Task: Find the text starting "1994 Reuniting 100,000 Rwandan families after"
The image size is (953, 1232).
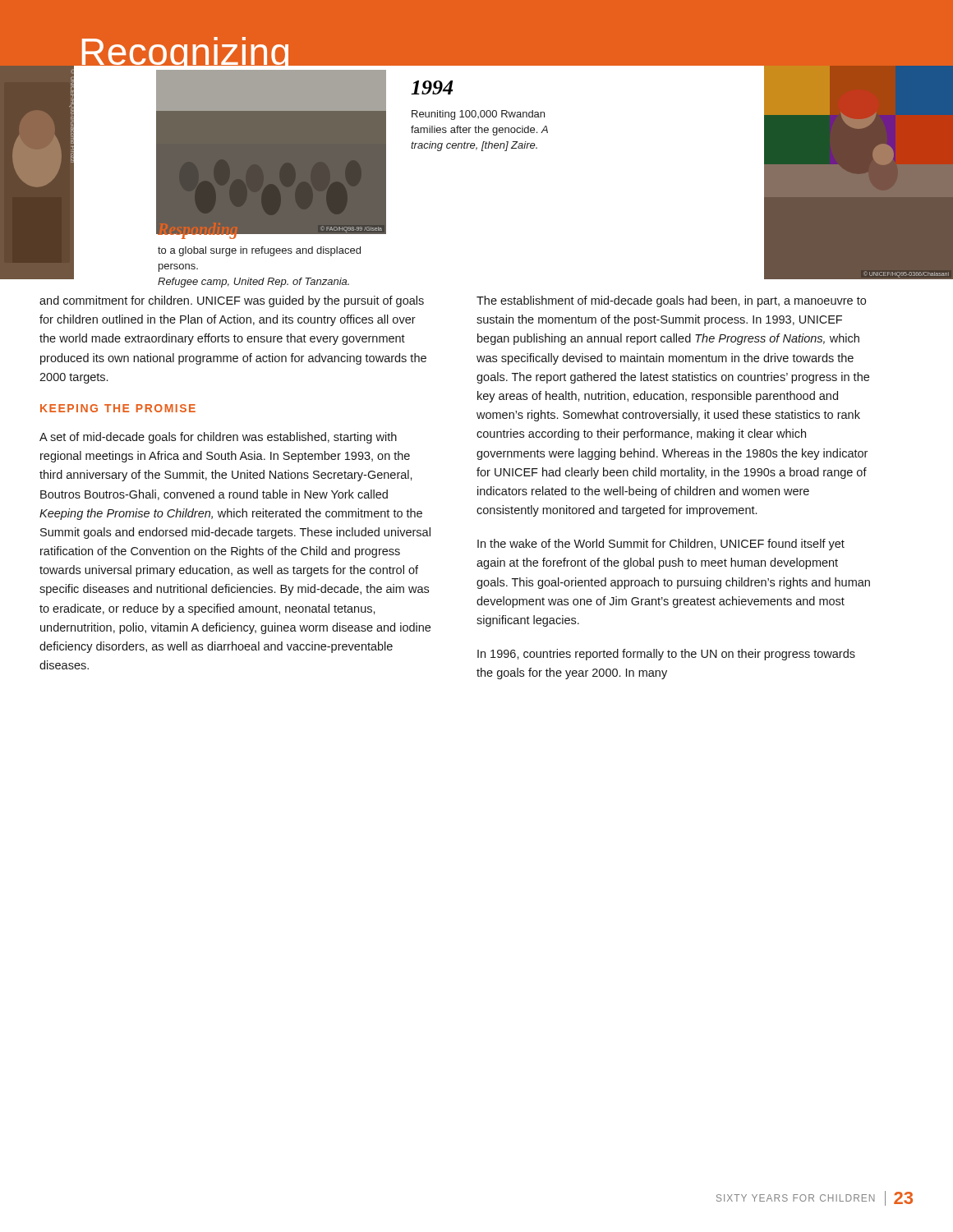Action: (489, 114)
